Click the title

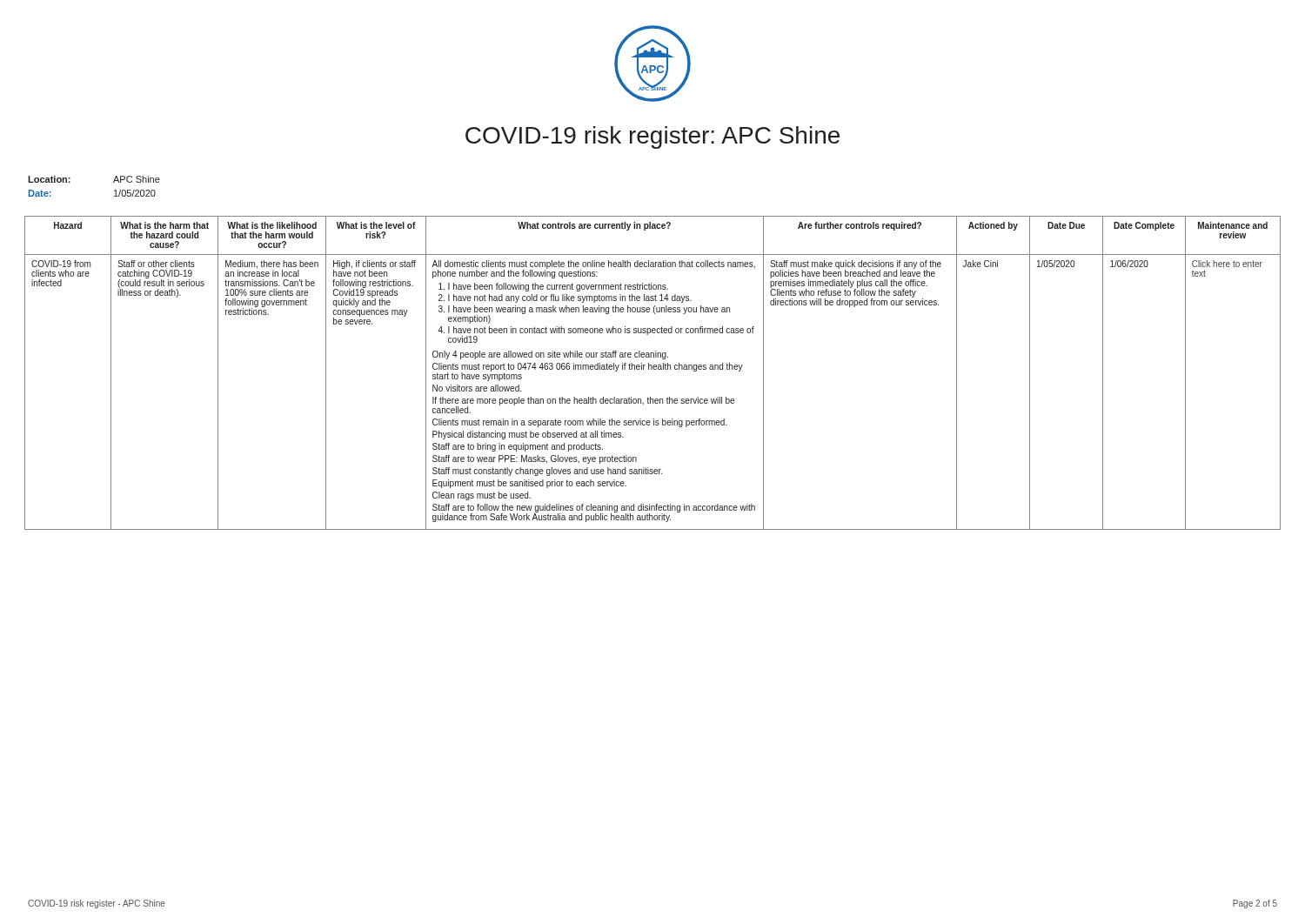652,136
